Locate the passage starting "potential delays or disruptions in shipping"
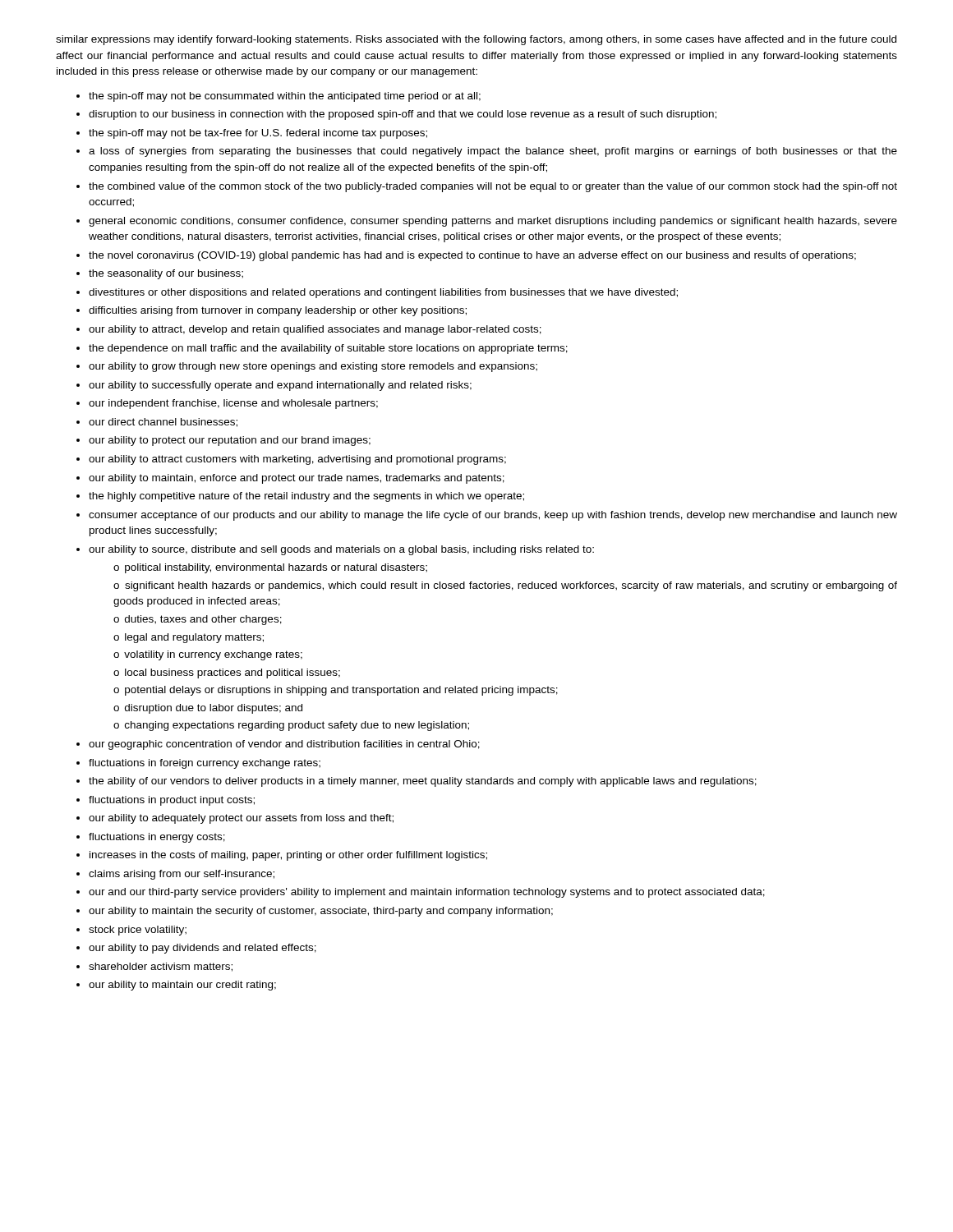The width and height of the screenshot is (953, 1232). 505,690
